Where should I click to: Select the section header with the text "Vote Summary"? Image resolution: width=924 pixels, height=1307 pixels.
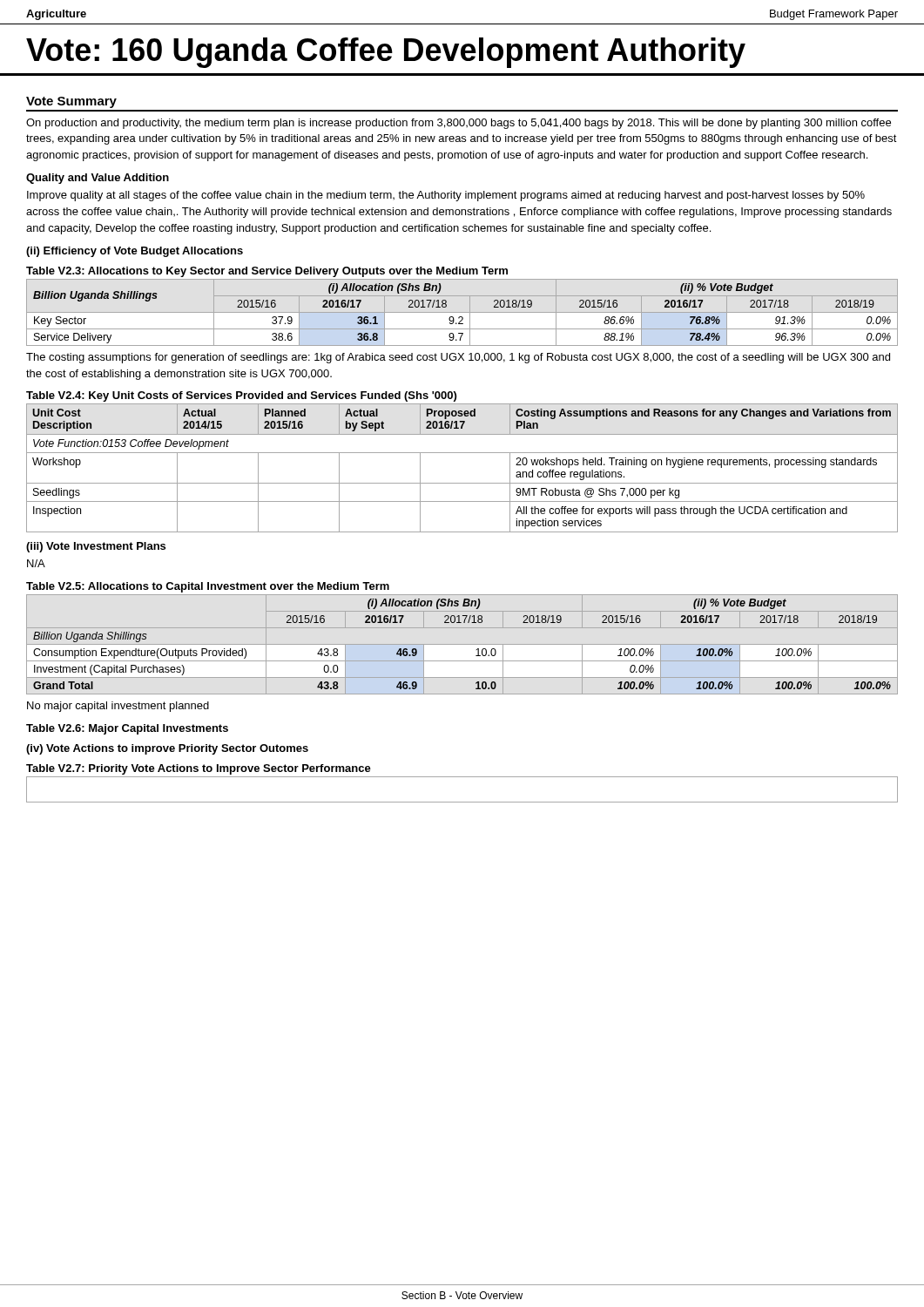click(x=71, y=100)
